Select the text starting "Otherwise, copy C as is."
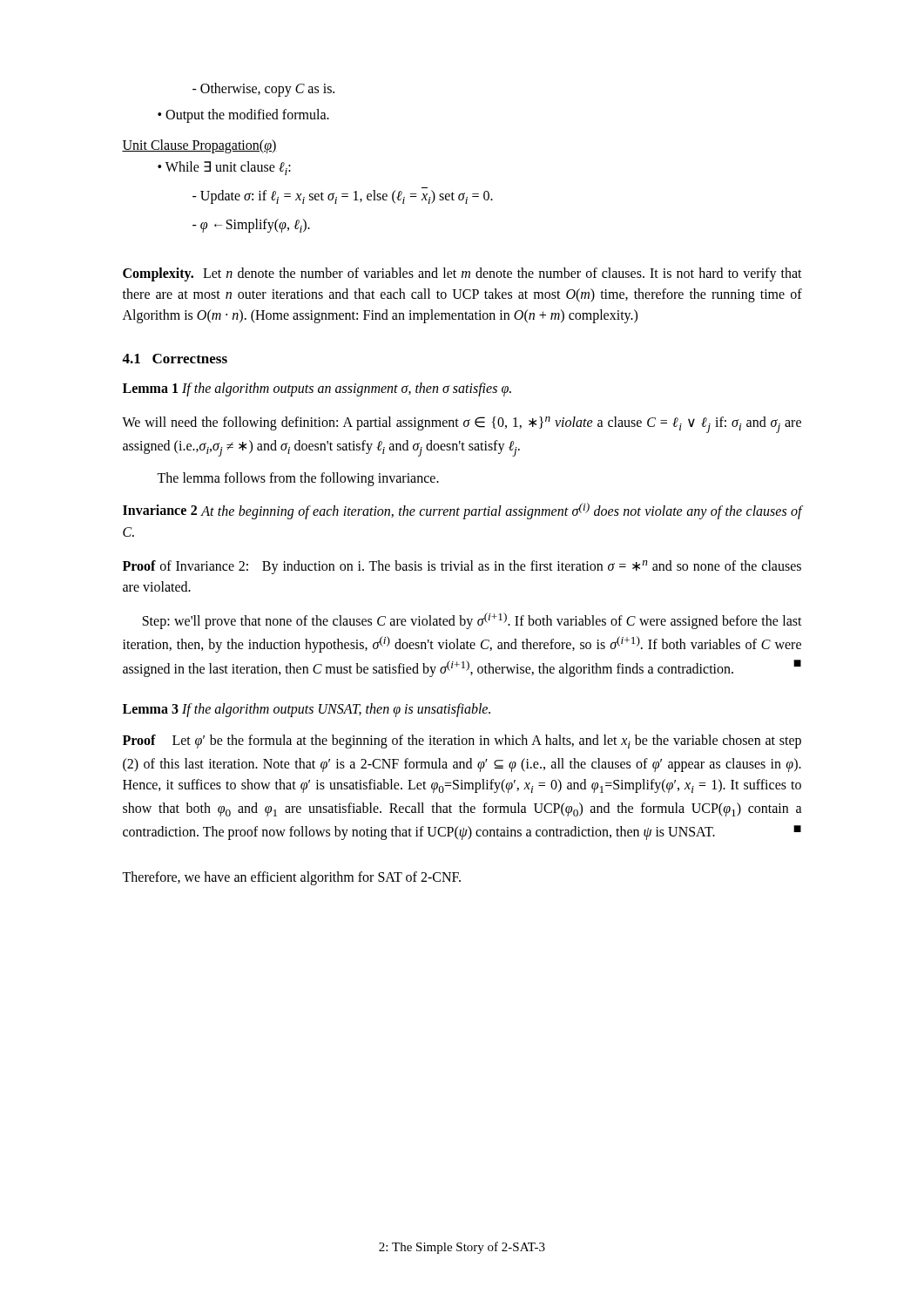 (264, 88)
